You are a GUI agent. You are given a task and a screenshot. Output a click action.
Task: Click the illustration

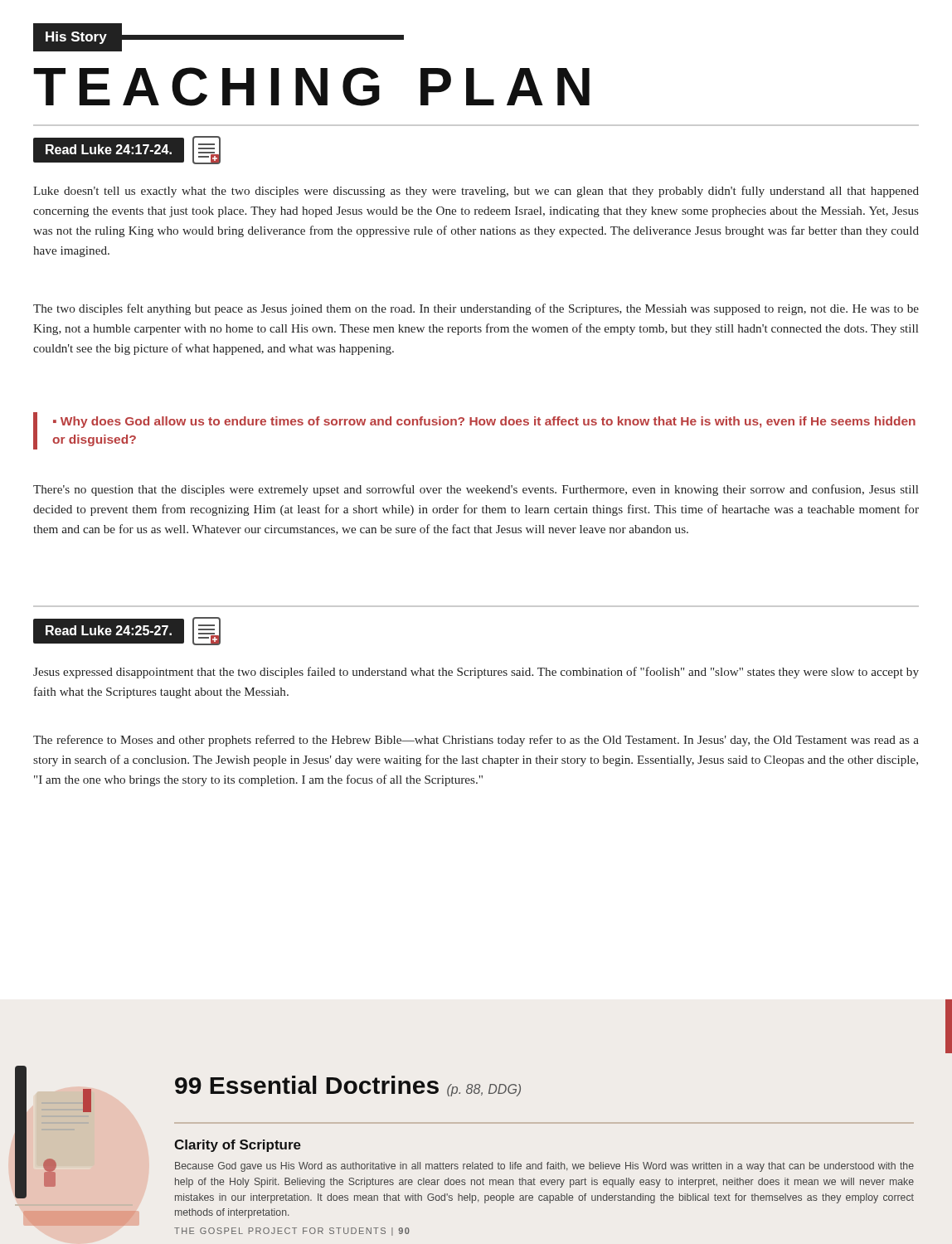pyautogui.click(x=83, y=1122)
